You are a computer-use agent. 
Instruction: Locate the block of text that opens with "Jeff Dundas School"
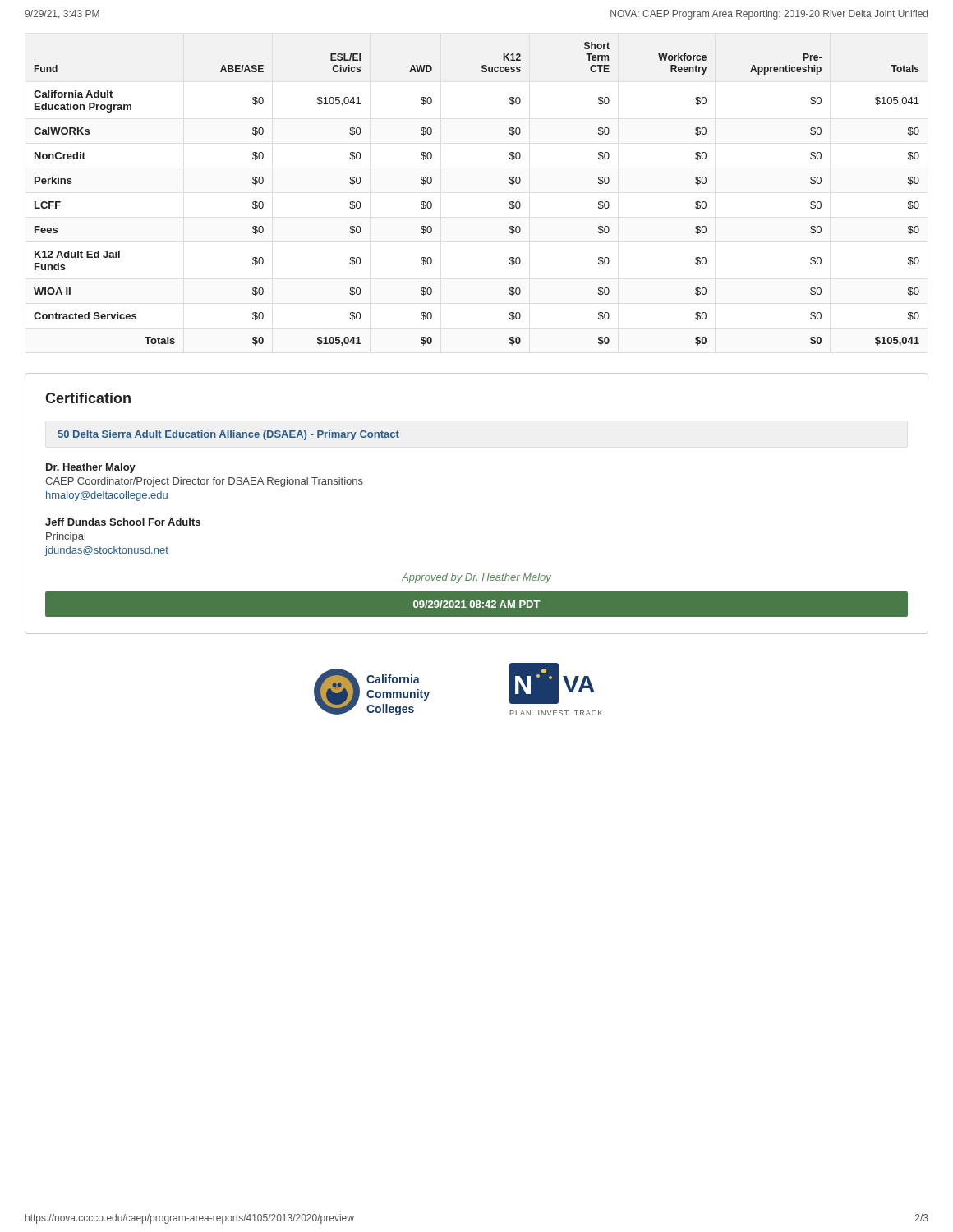[x=123, y=522]
